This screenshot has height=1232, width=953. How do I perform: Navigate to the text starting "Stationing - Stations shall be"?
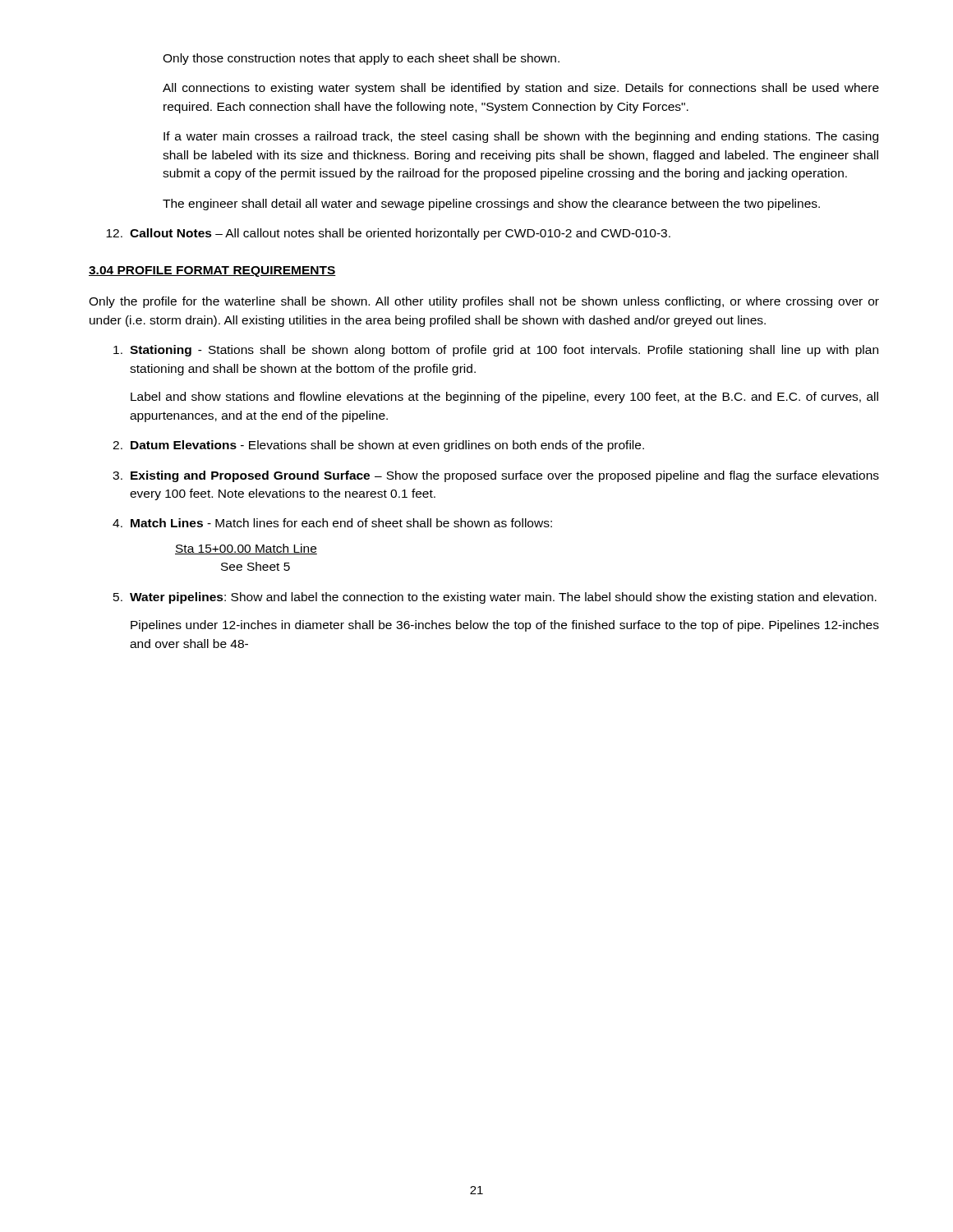pyautogui.click(x=484, y=383)
